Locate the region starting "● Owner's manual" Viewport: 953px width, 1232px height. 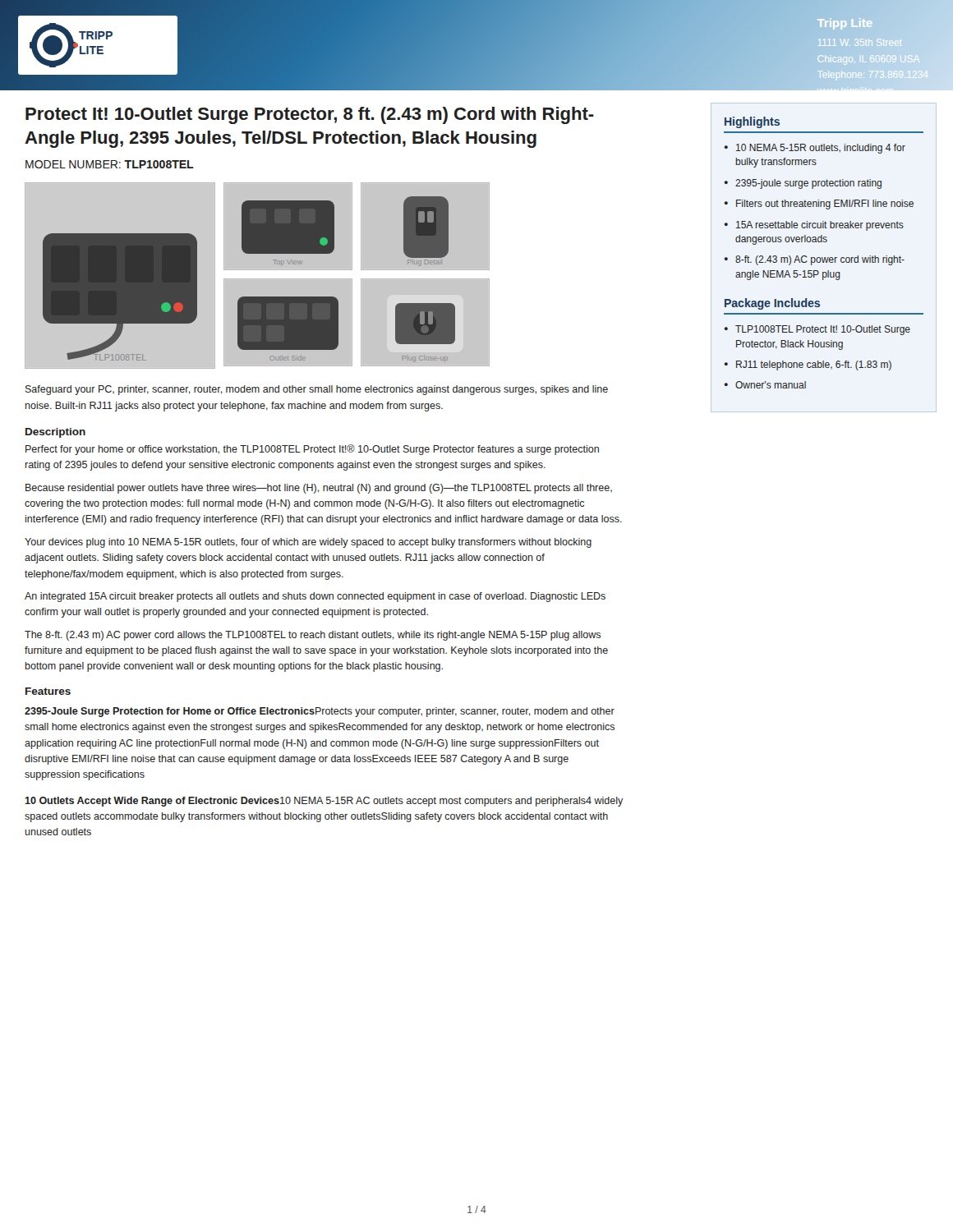point(765,385)
